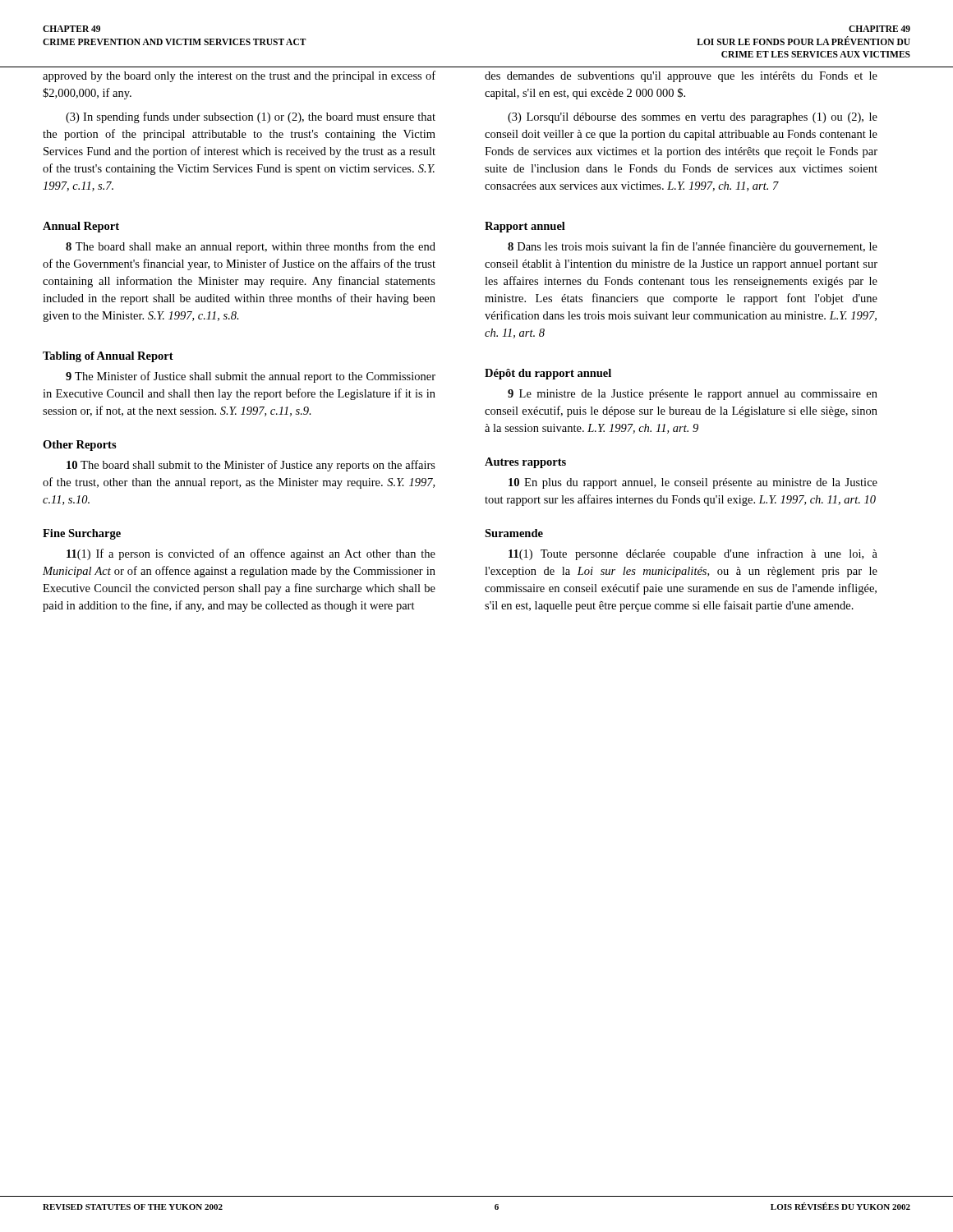Navigate to the element starting "(3) Lorsqu'il débourse des sommes en"
953x1232 pixels.
click(681, 151)
